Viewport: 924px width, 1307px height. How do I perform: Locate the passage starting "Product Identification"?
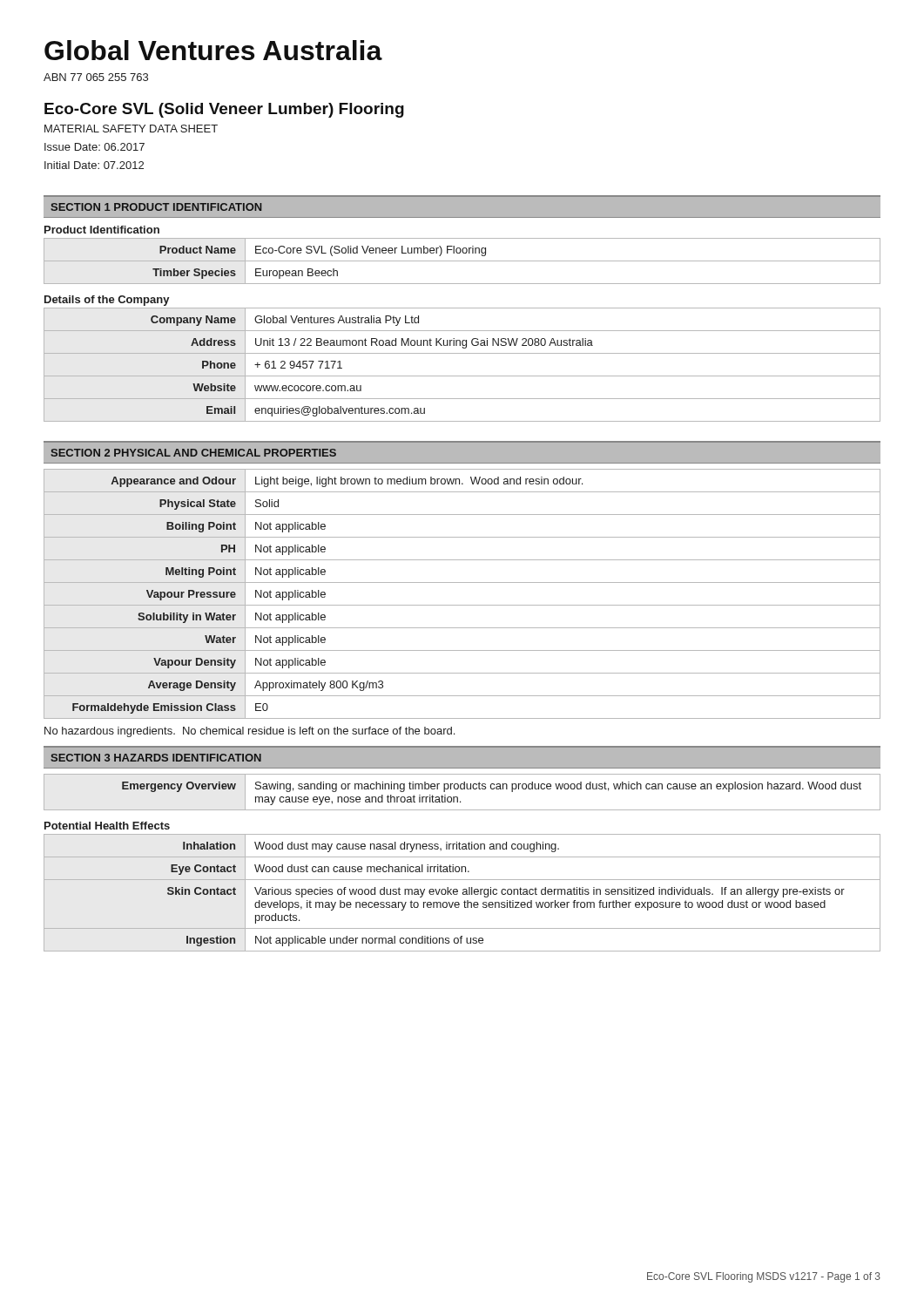tap(102, 230)
